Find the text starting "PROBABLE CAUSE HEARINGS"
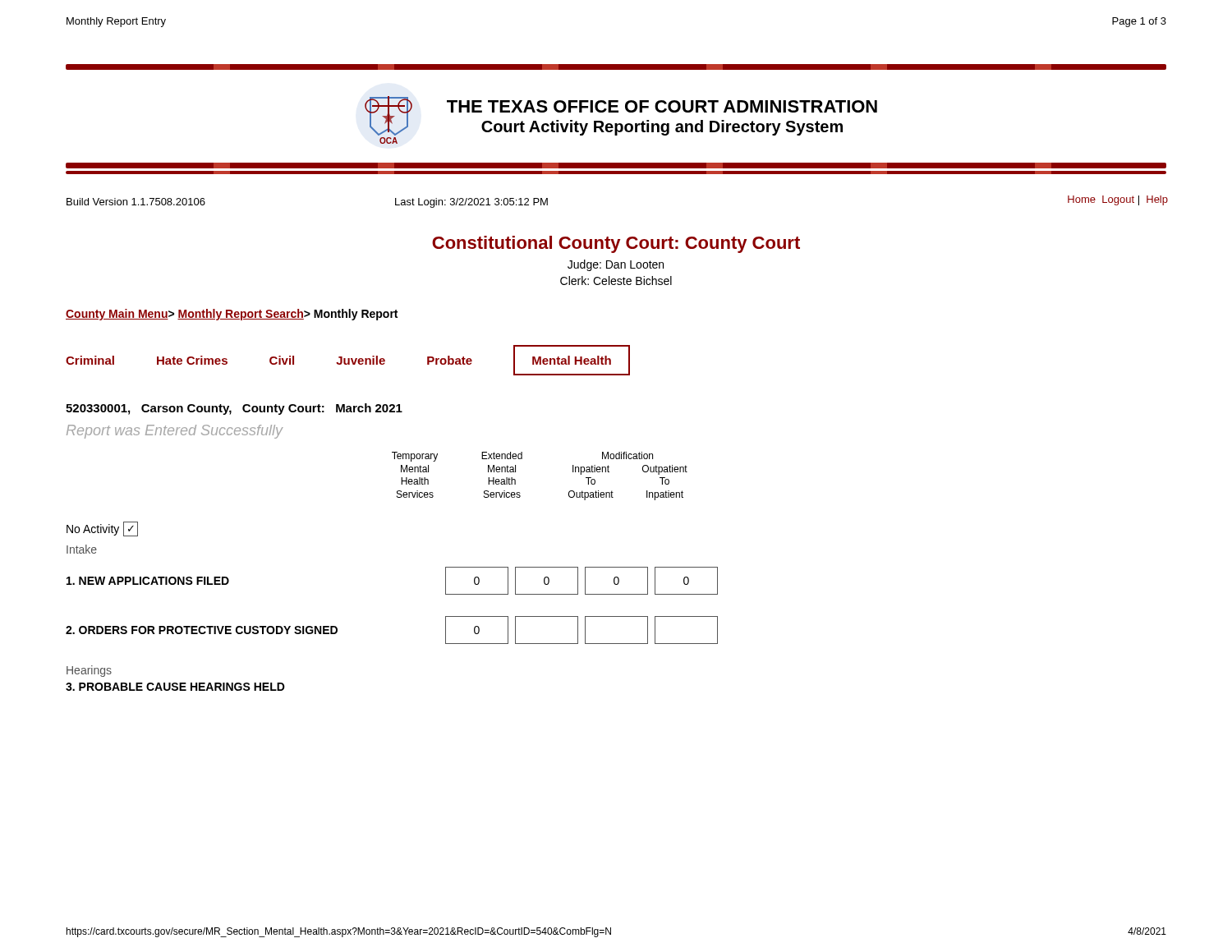The image size is (1232, 952). pyautogui.click(x=175, y=687)
